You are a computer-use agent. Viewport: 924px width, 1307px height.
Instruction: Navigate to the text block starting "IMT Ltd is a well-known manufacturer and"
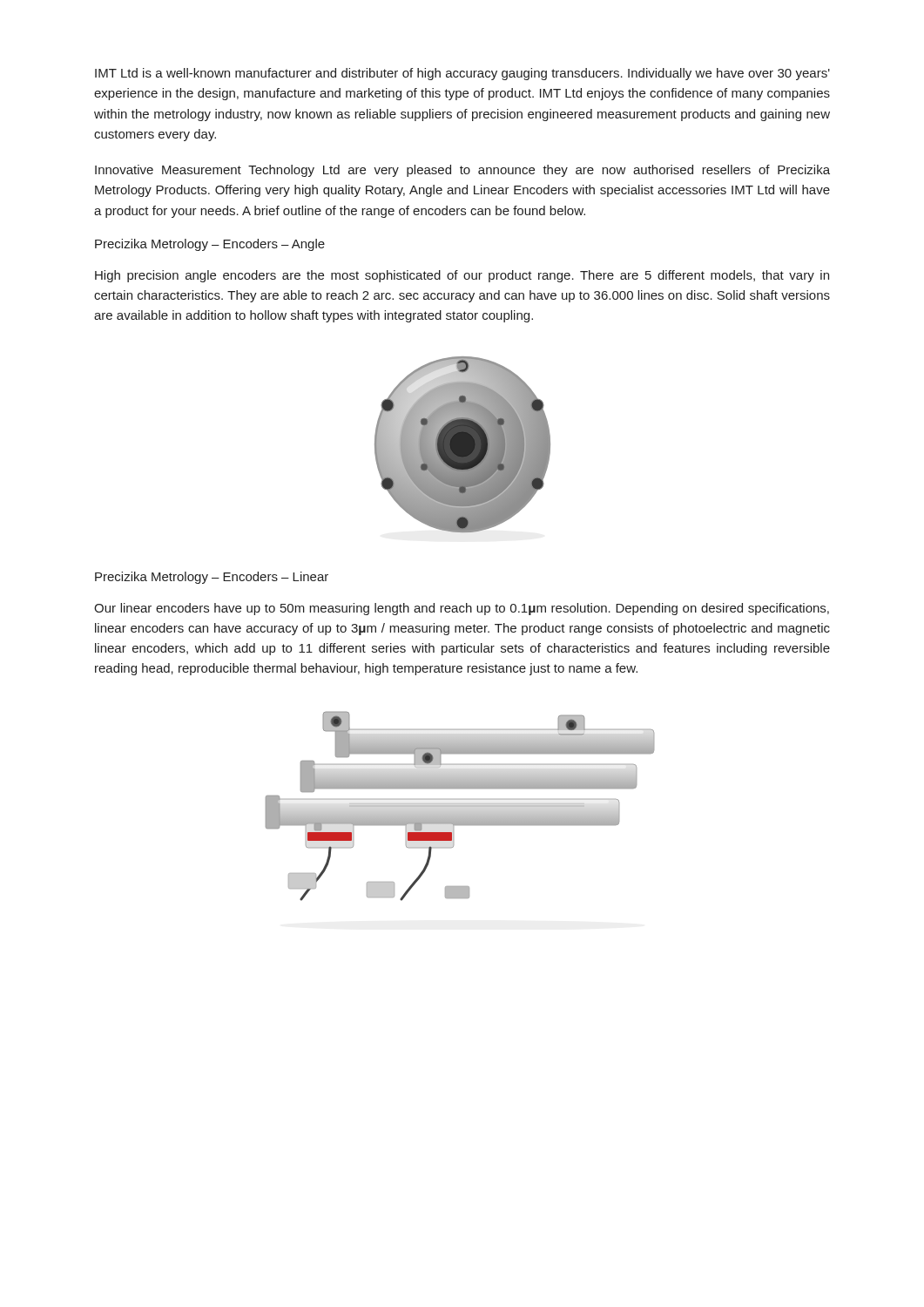pyautogui.click(x=462, y=103)
